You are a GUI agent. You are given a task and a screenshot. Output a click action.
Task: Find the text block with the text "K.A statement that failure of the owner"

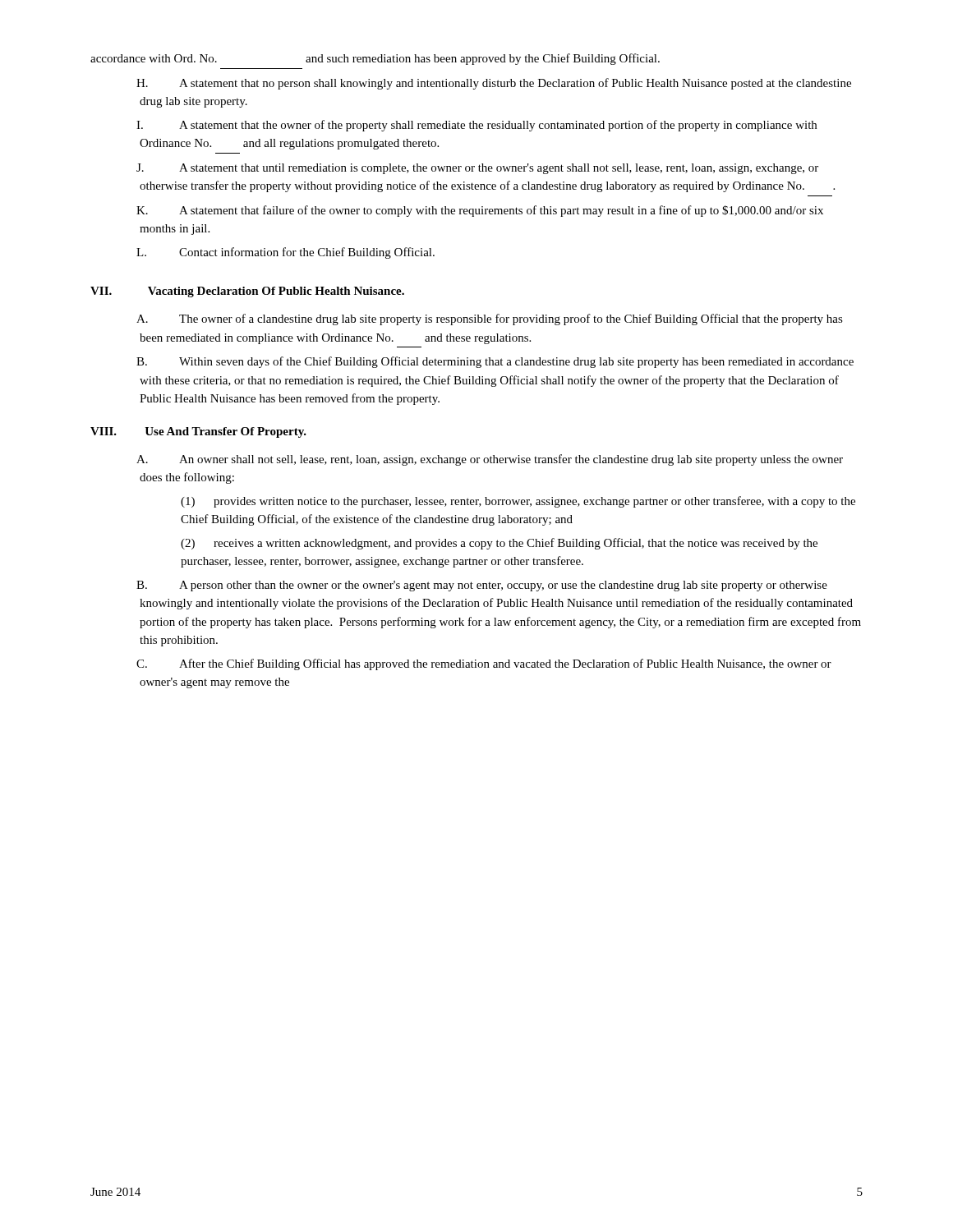pyautogui.click(x=476, y=219)
